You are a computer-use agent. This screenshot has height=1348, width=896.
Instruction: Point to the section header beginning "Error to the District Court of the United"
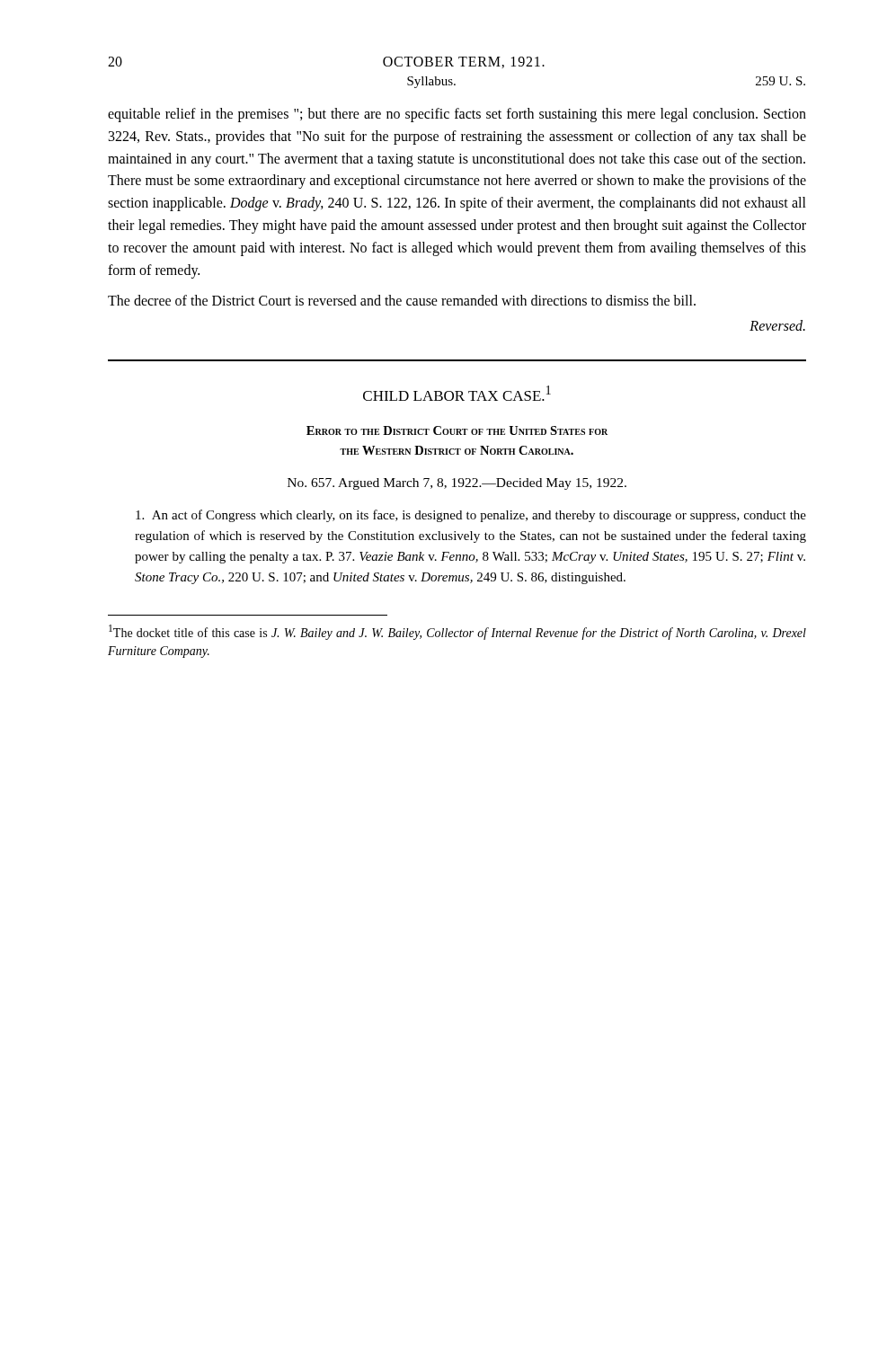coord(457,440)
